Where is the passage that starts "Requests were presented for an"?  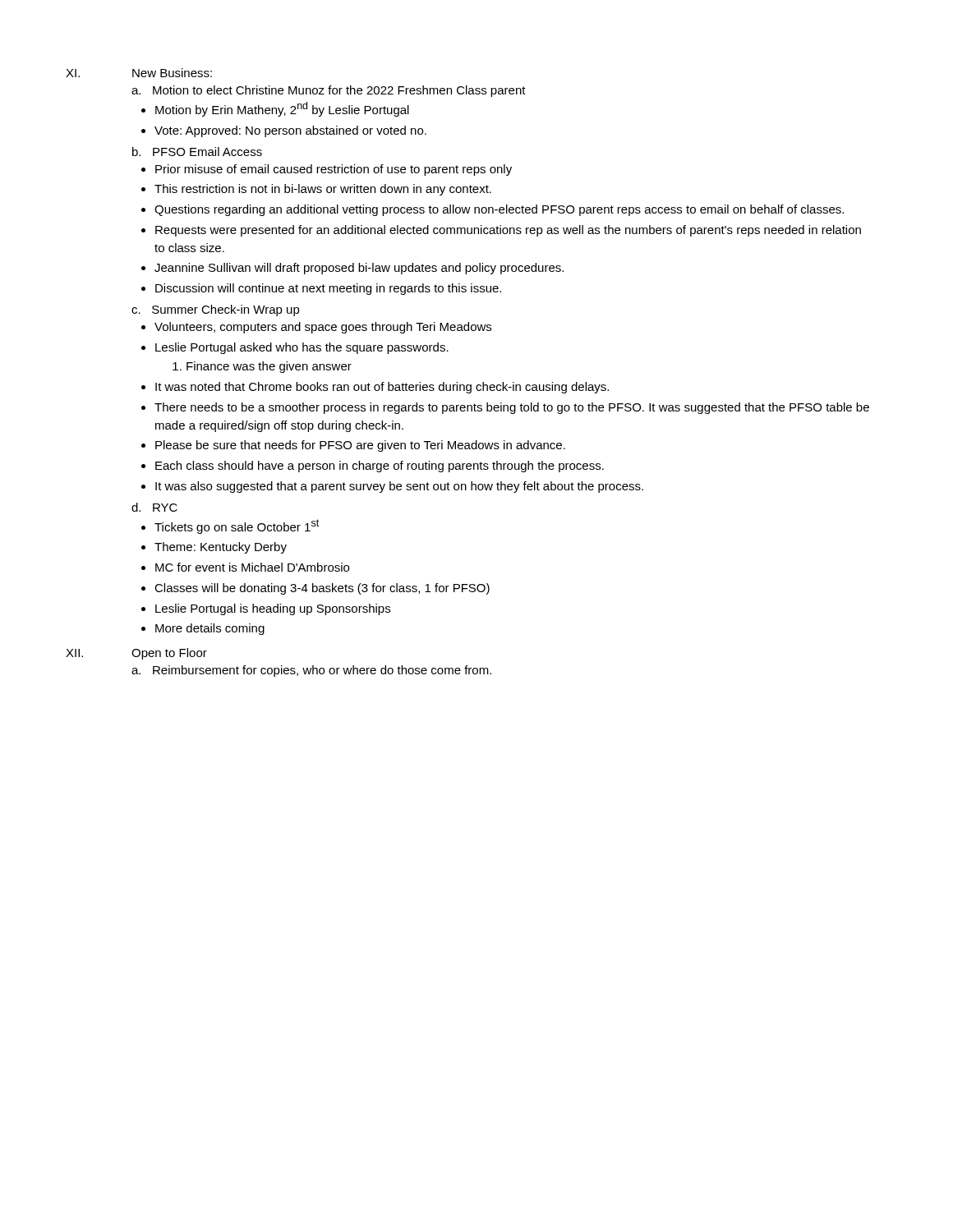[508, 238]
